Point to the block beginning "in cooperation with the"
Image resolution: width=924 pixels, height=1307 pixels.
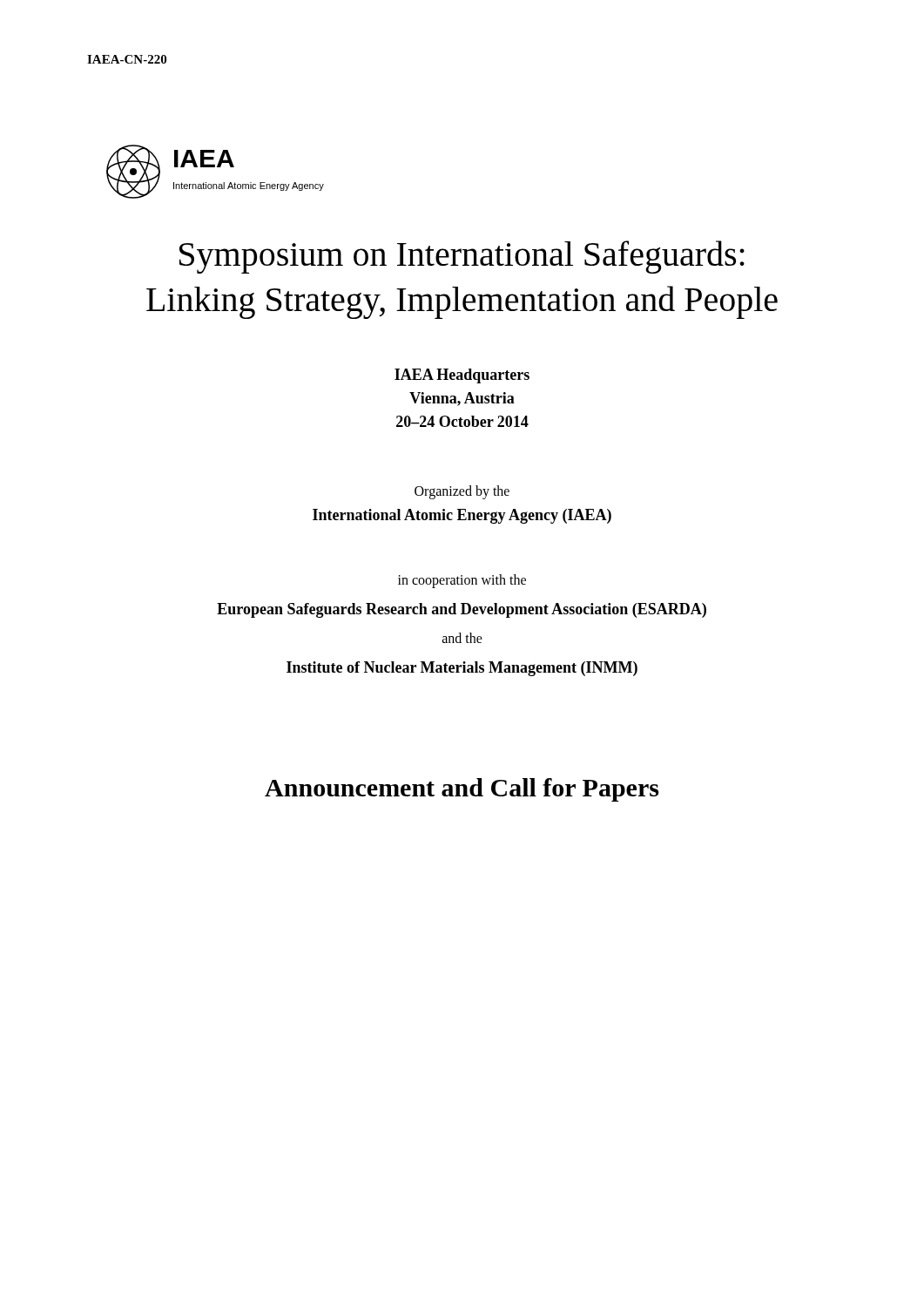pyautogui.click(x=462, y=625)
